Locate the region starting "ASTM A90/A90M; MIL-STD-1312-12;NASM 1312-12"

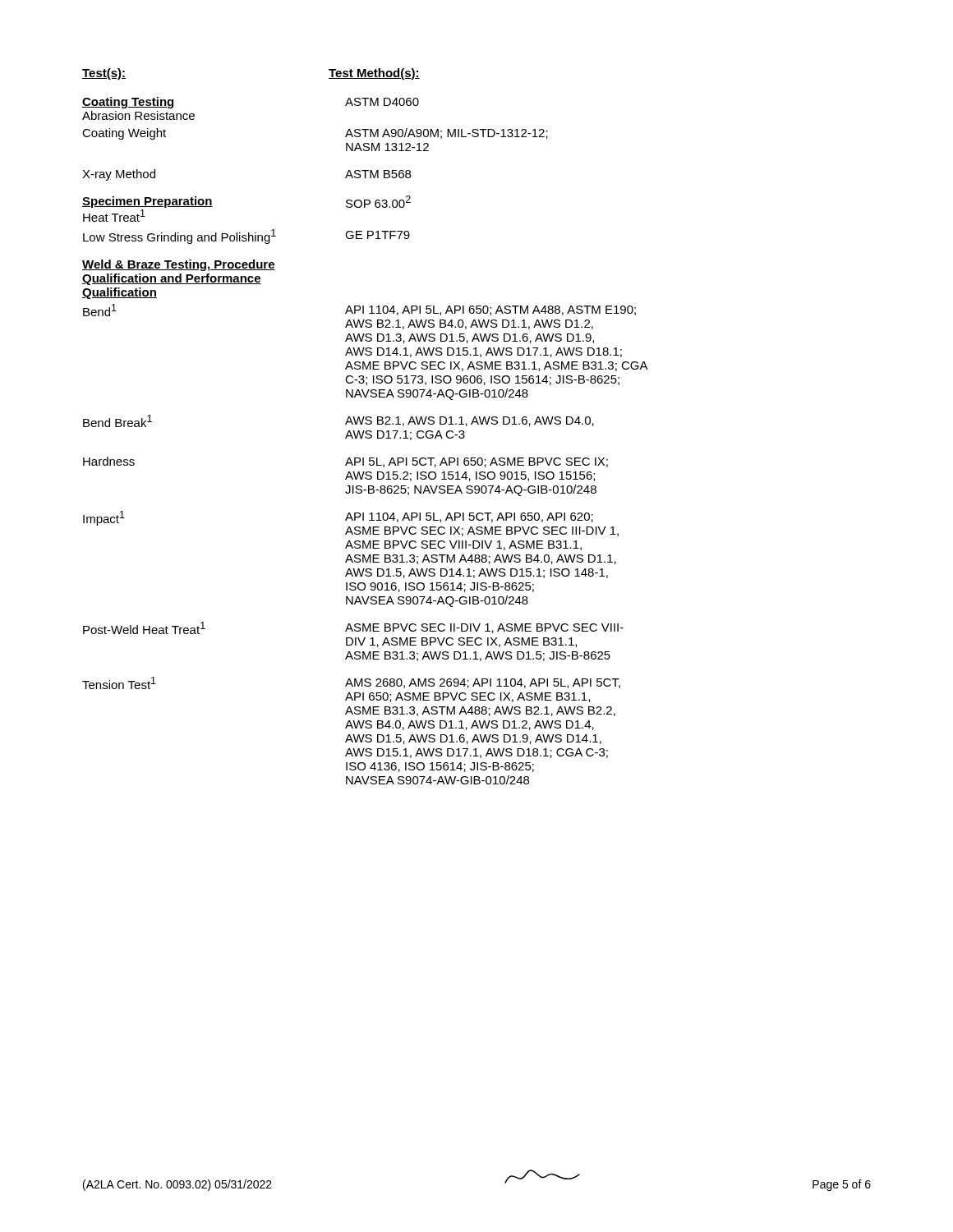coord(447,140)
